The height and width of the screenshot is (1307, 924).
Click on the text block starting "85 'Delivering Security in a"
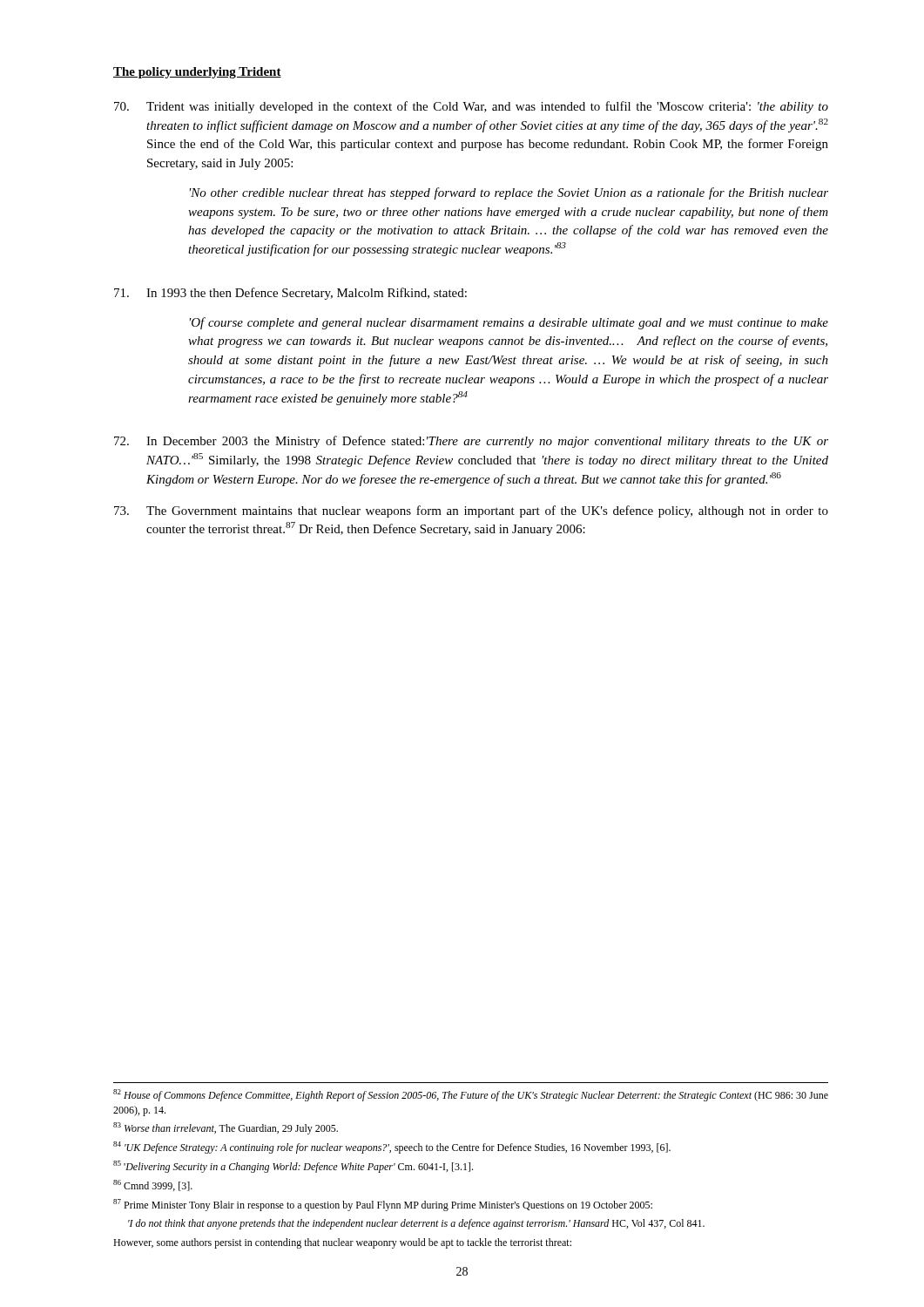pos(293,1166)
